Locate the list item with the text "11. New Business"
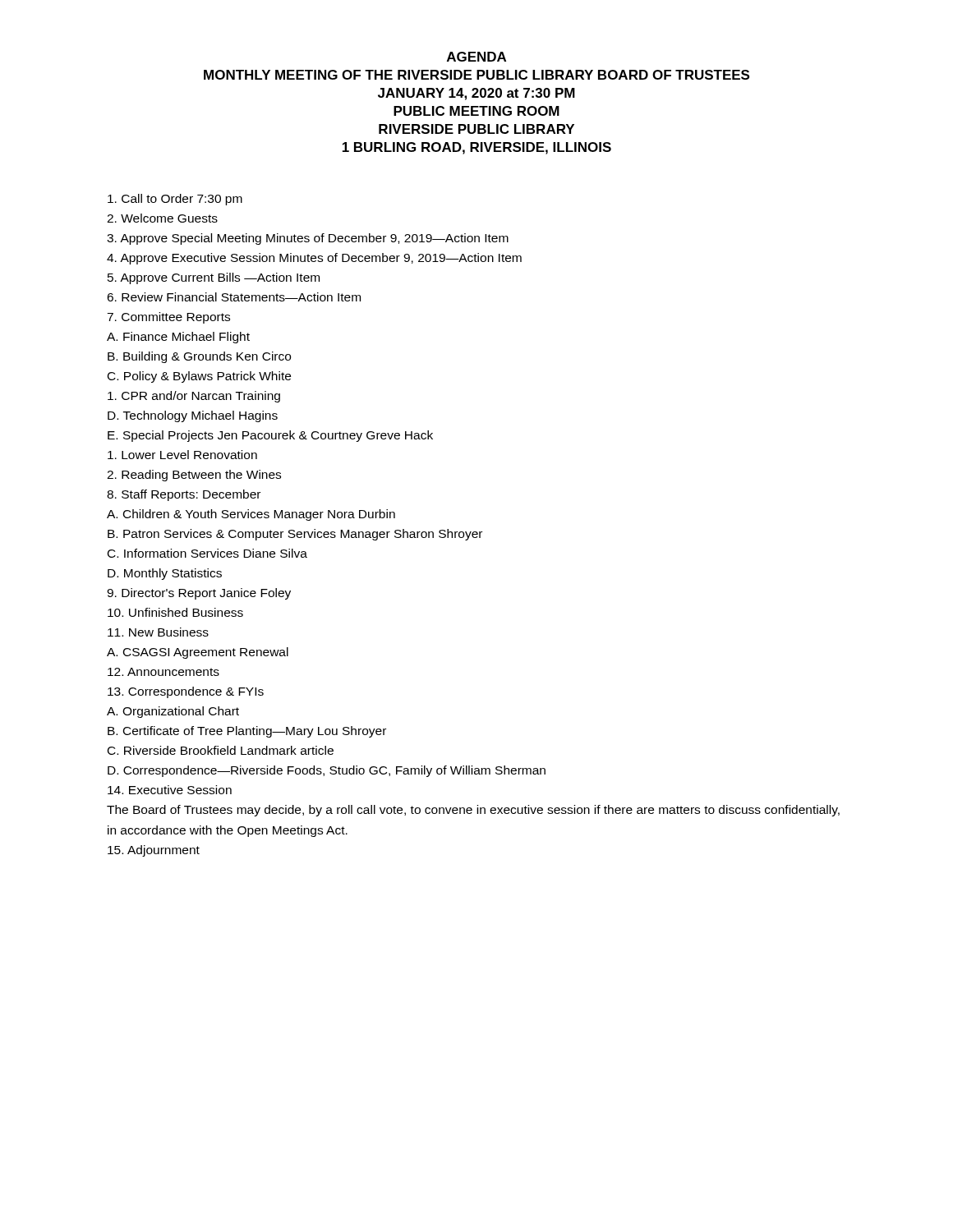The width and height of the screenshot is (953, 1232). 158,632
